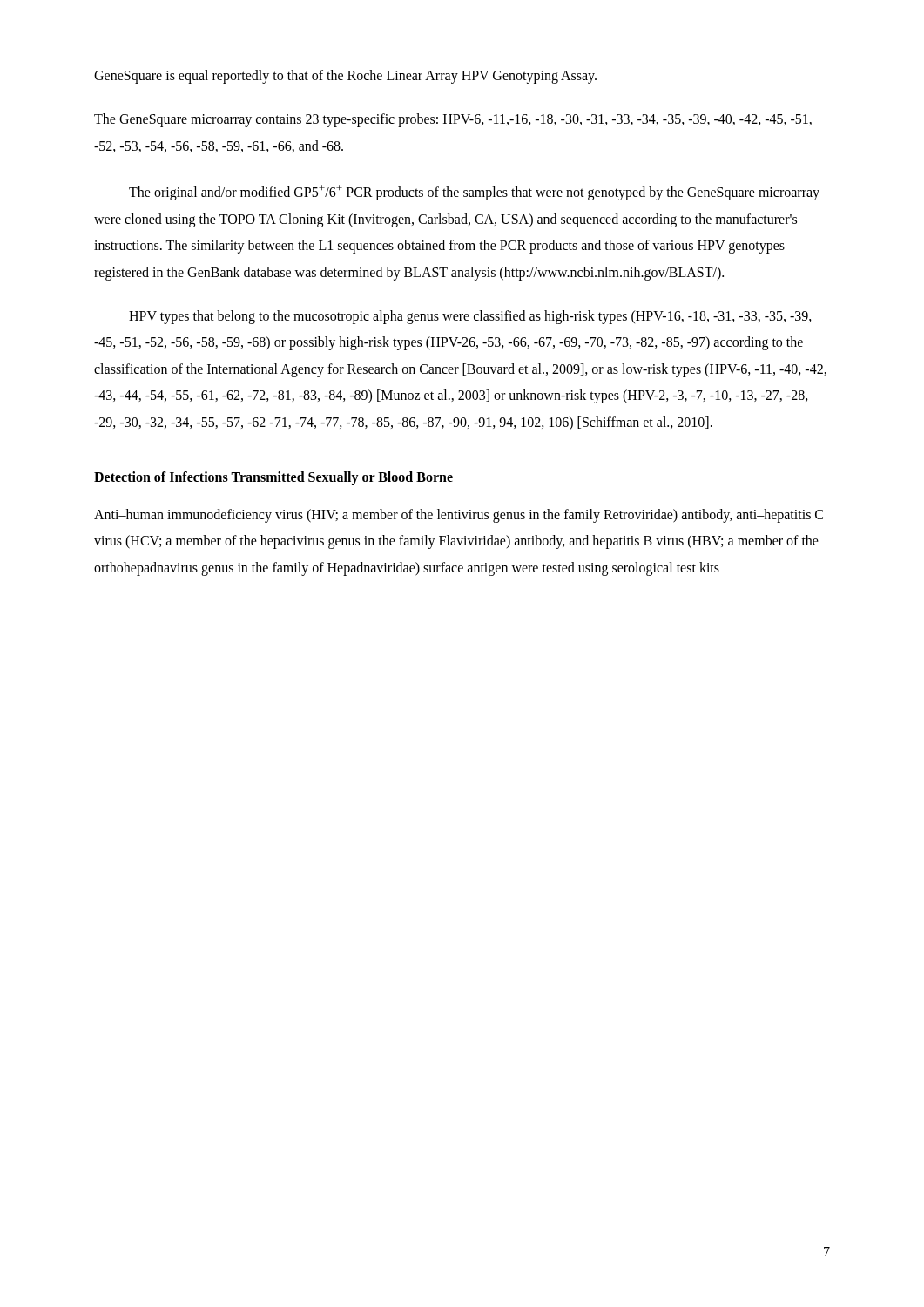This screenshot has width=924, height=1307.
Task: Find the passage starting "The GeneSquare microarray contains 23 type-specific probes: HPV-6,"
Action: coord(462,133)
